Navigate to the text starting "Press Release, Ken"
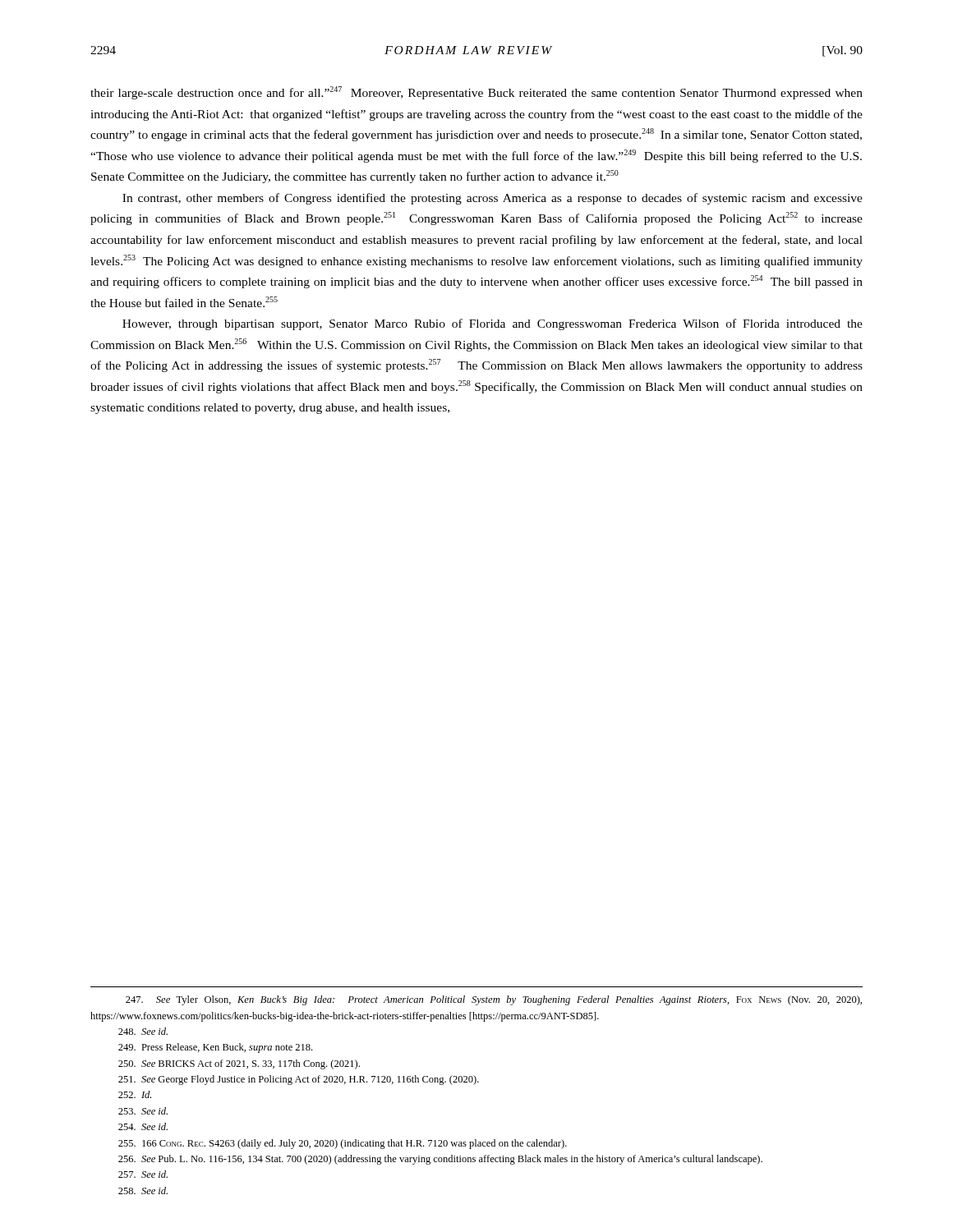This screenshot has height=1232, width=953. point(215,1048)
